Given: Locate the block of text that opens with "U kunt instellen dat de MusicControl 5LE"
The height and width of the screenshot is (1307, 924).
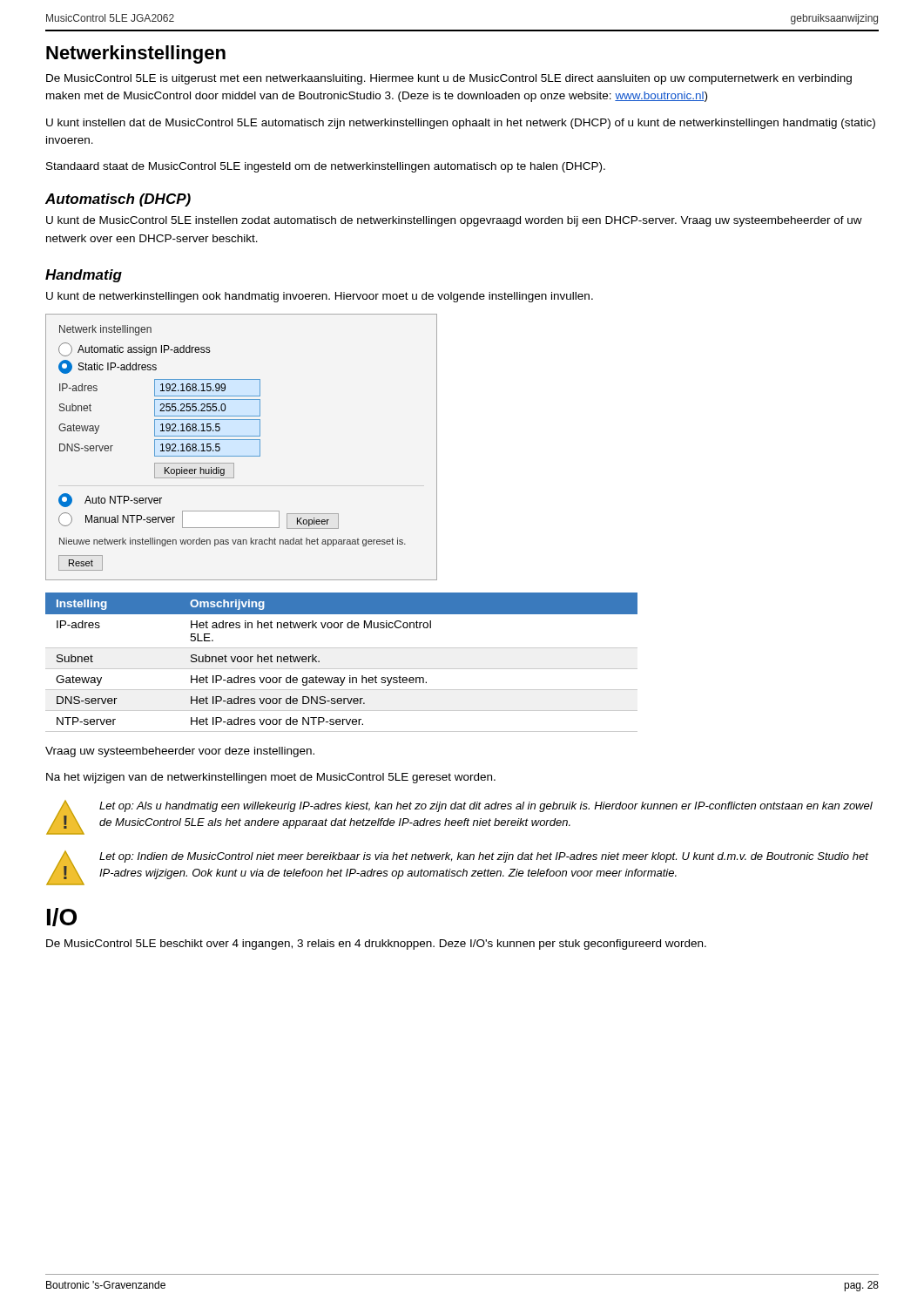Looking at the screenshot, I should point(461,131).
